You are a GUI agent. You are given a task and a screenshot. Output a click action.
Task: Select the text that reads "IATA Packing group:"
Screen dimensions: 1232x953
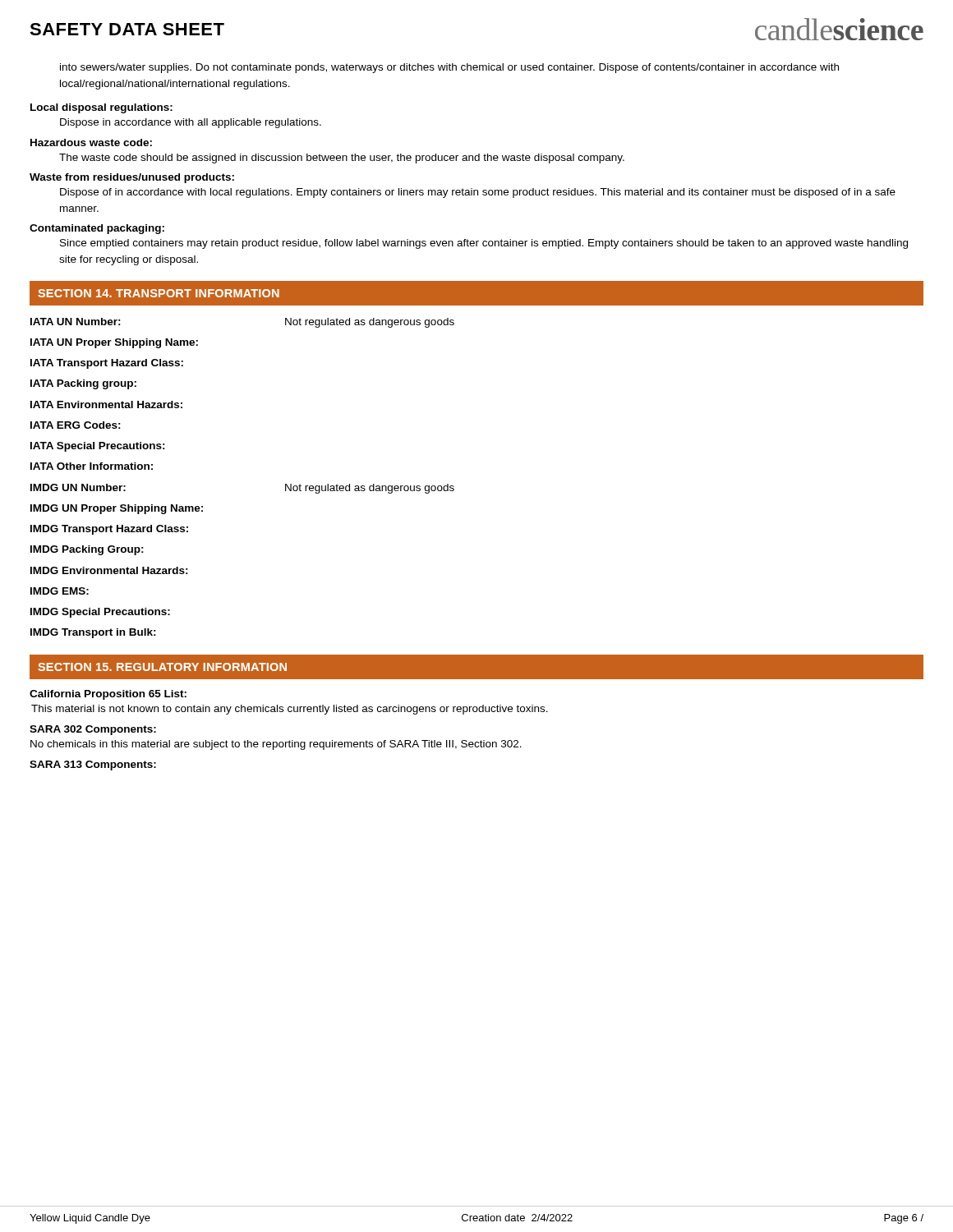(83, 384)
